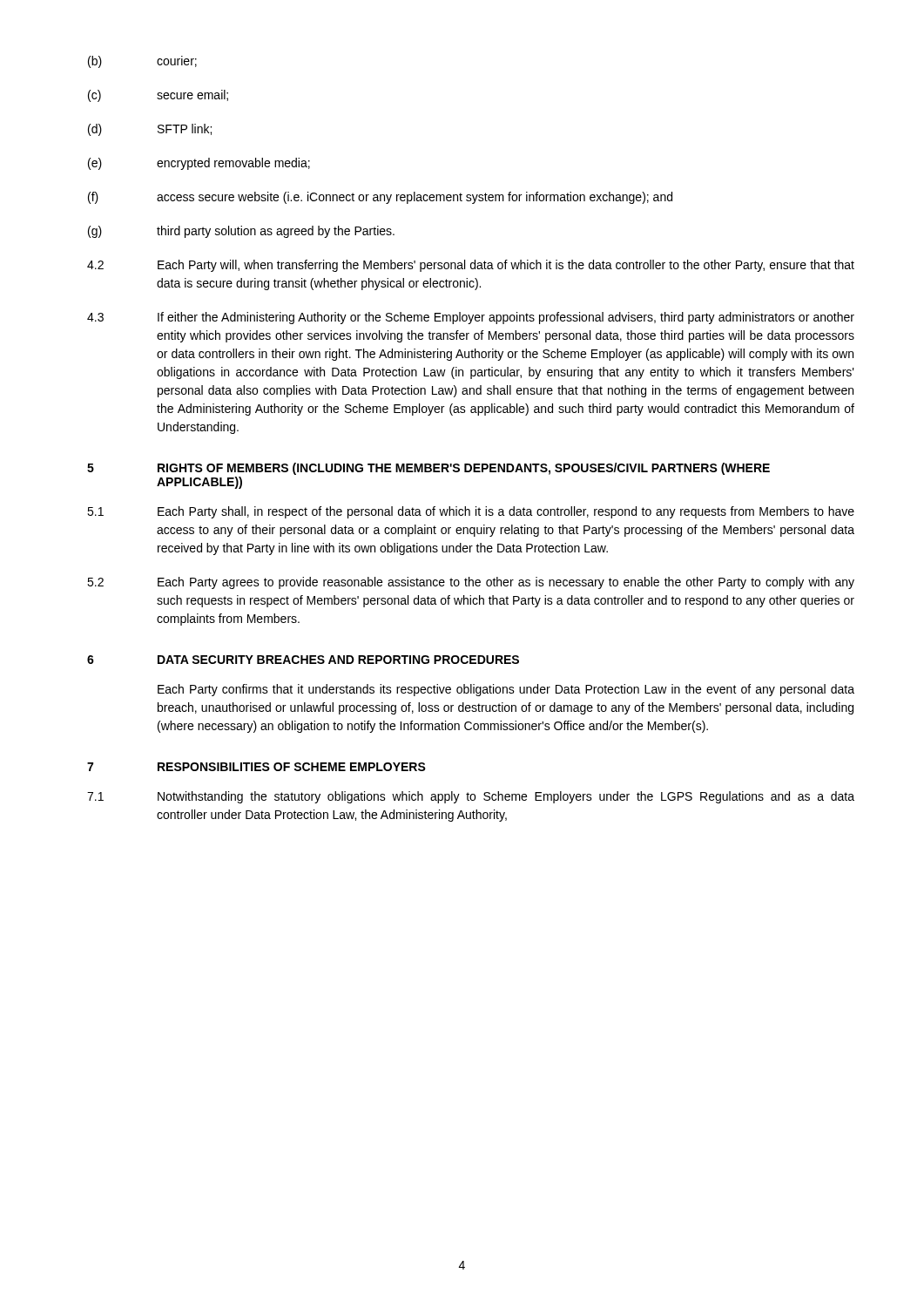Click on the block starting "6 DATA SECURITY BREACHES AND REPORTING"
924x1307 pixels.
(471, 660)
